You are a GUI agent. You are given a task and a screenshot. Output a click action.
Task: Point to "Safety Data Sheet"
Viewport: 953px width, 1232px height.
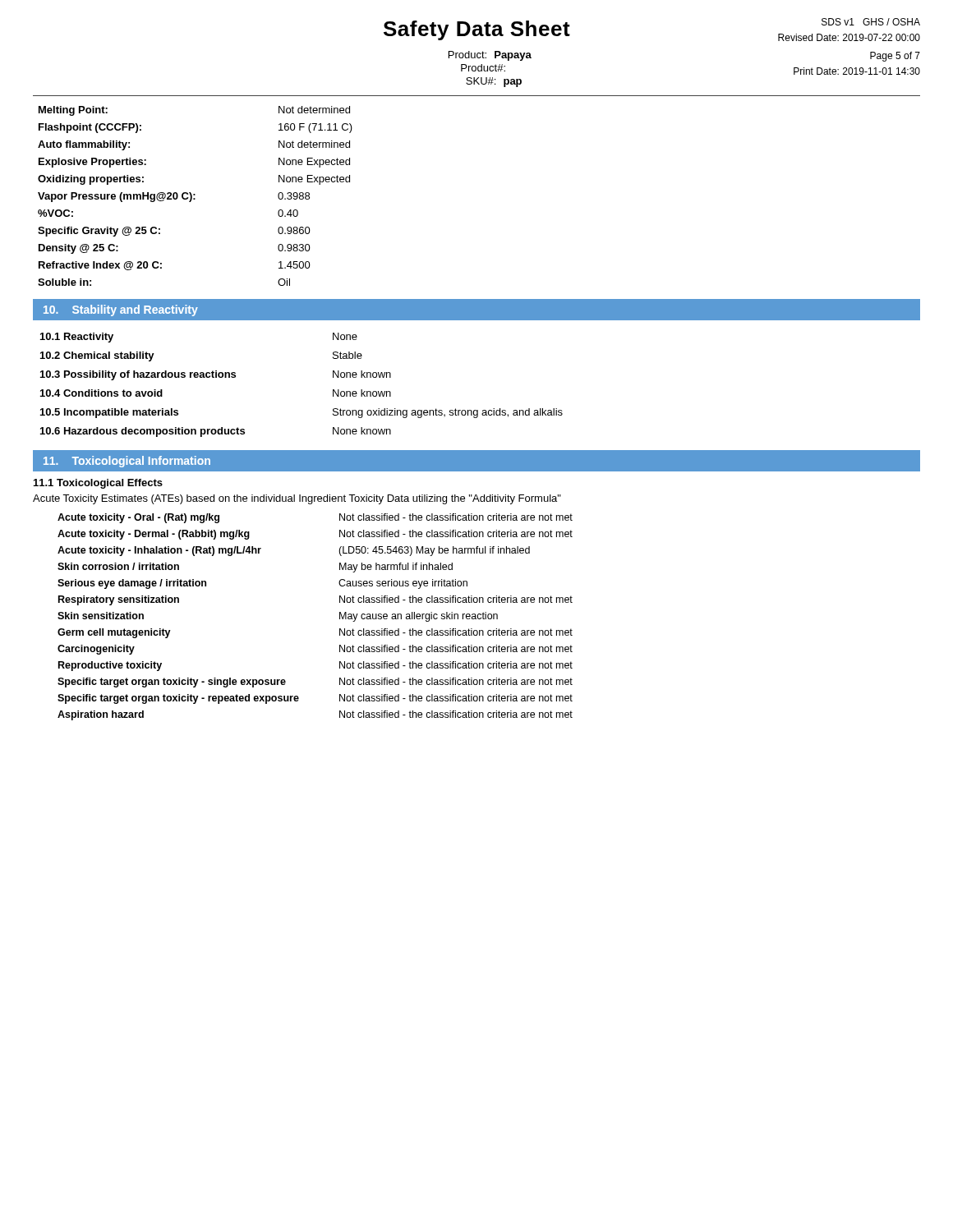click(x=476, y=29)
